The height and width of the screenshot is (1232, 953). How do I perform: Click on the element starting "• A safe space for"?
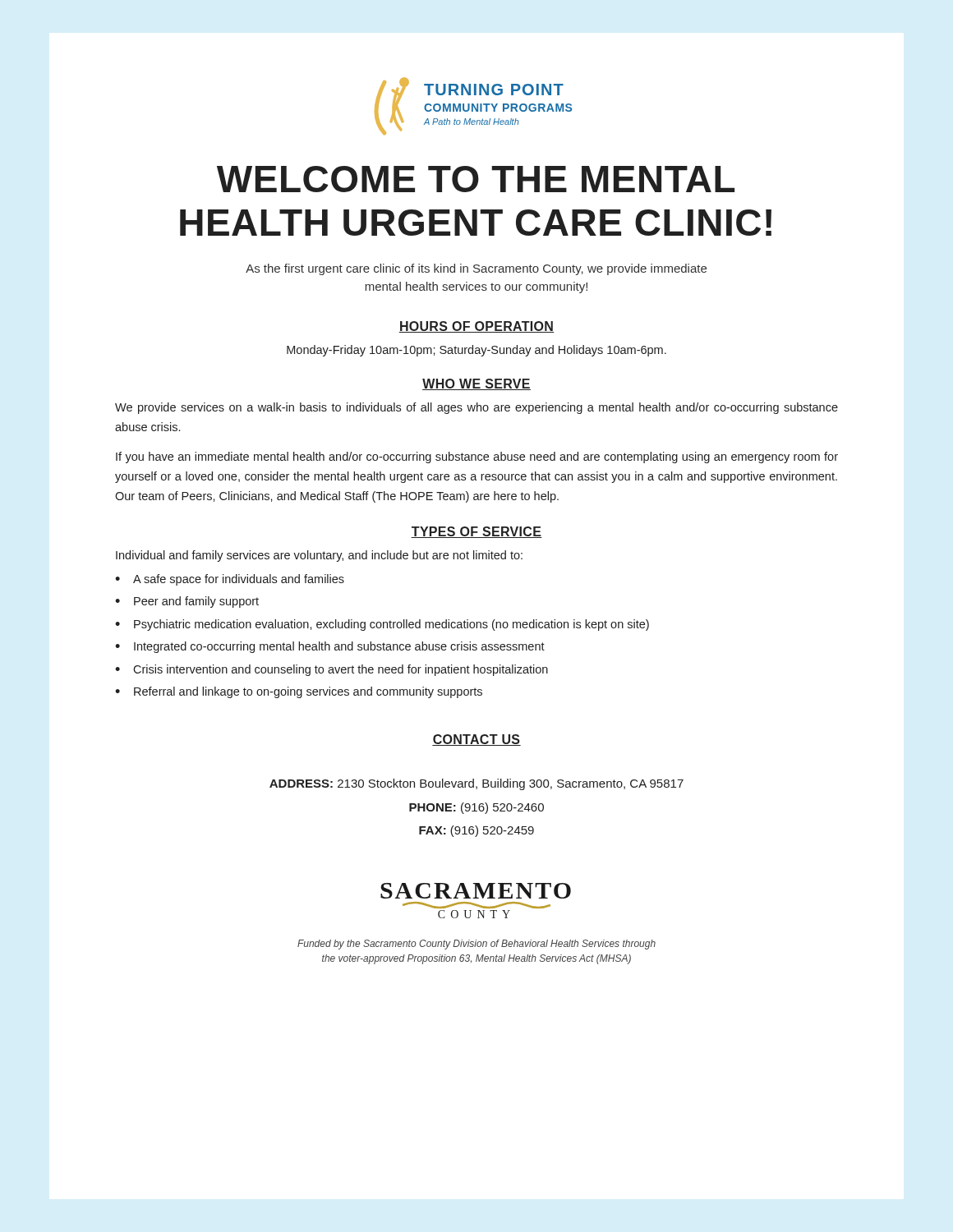pyautogui.click(x=230, y=580)
